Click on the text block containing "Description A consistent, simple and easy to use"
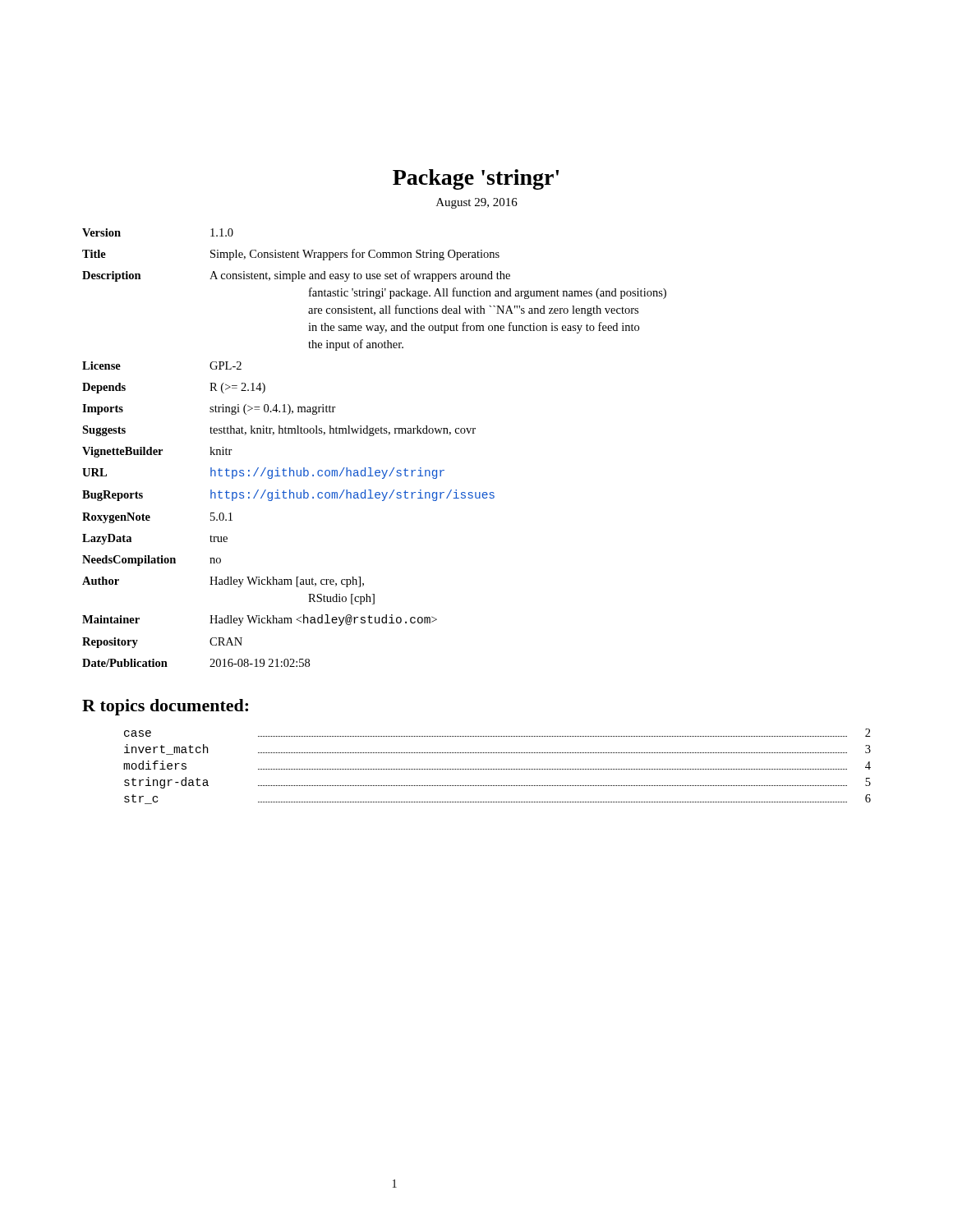Image resolution: width=953 pixels, height=1232 pixels. pyautogui.click(x=476, y=310)
